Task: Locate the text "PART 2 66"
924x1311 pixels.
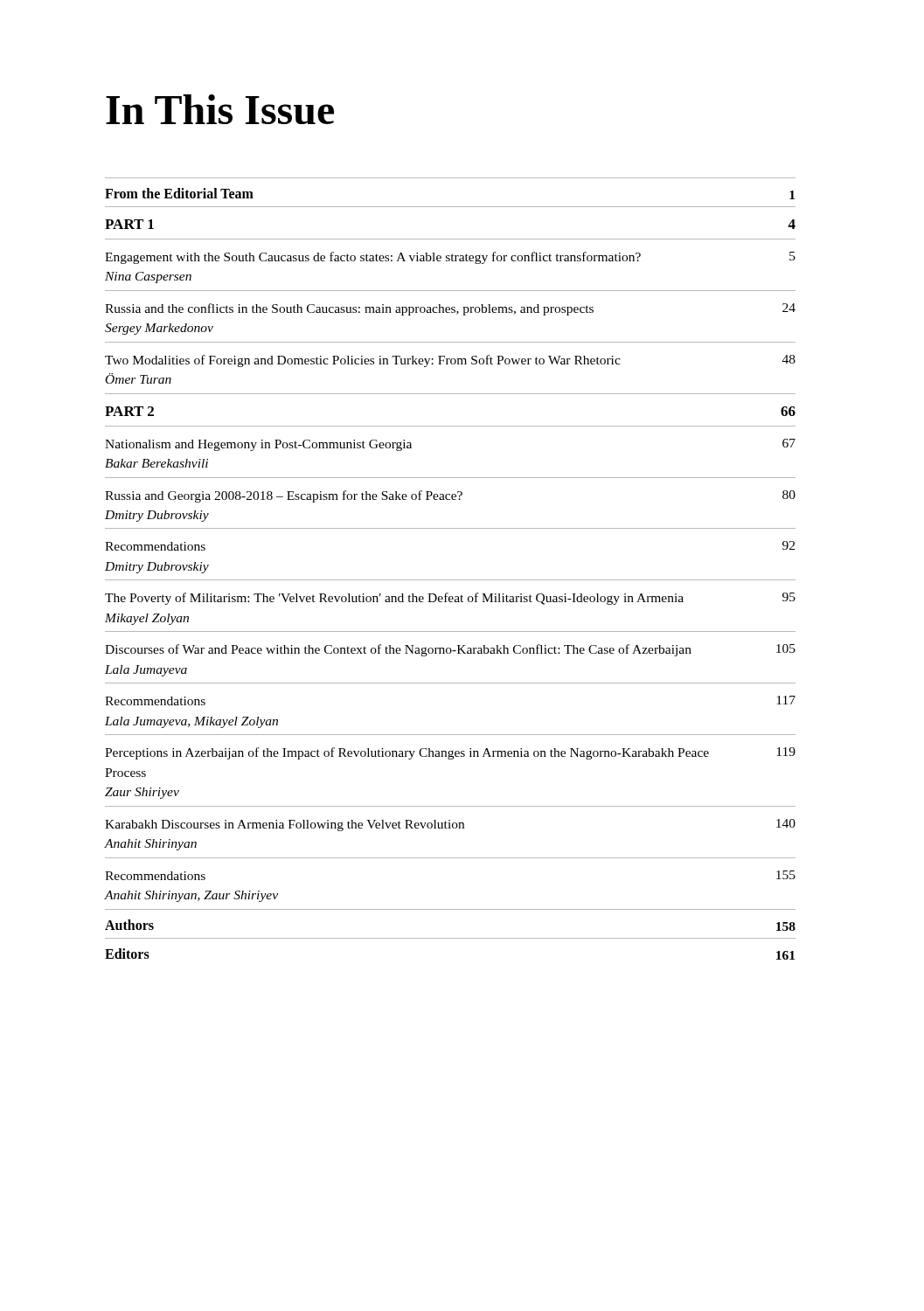Action: tap(132, 410)
